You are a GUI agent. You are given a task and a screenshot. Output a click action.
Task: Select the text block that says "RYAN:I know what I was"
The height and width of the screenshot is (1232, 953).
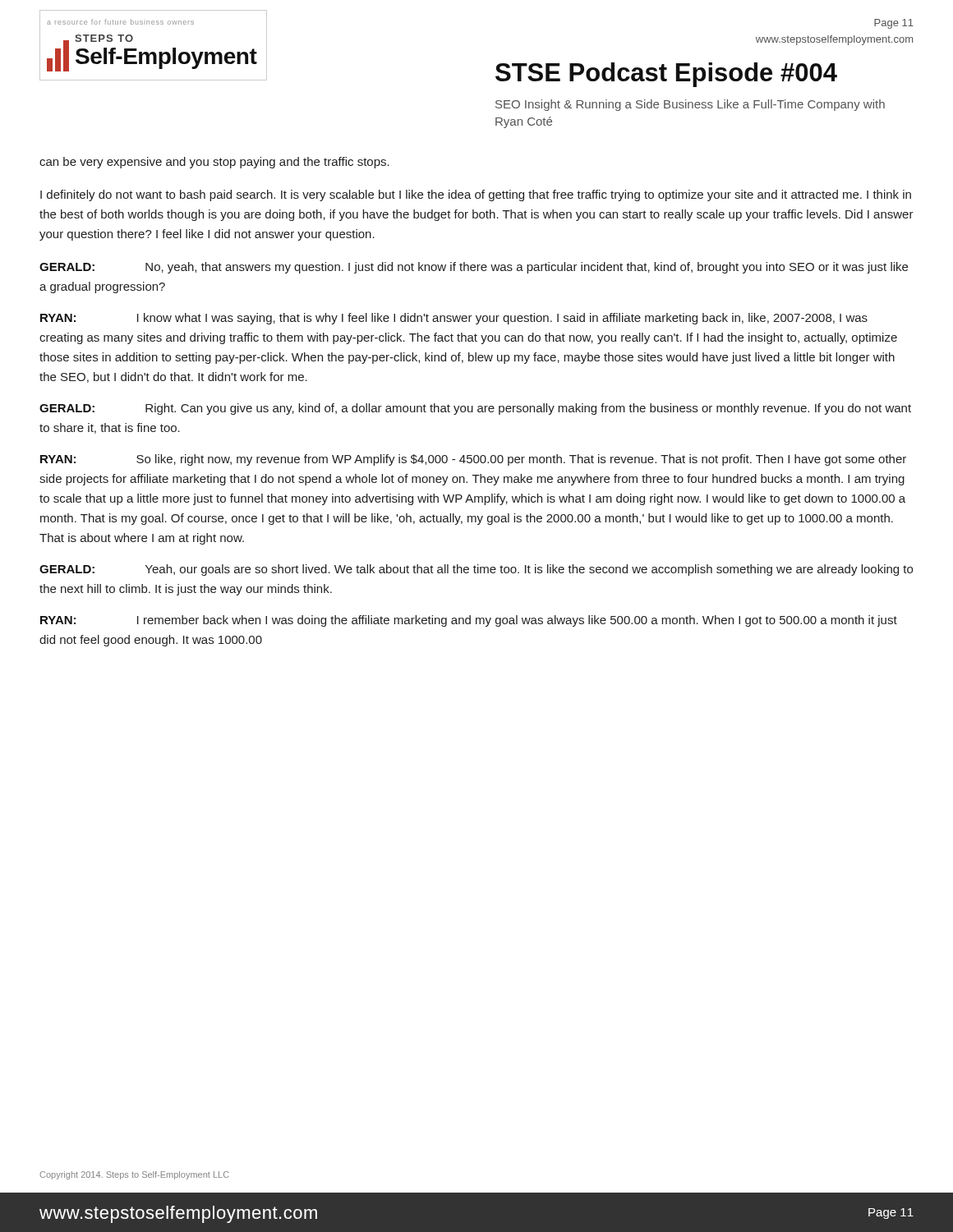[x=468, y=347]
